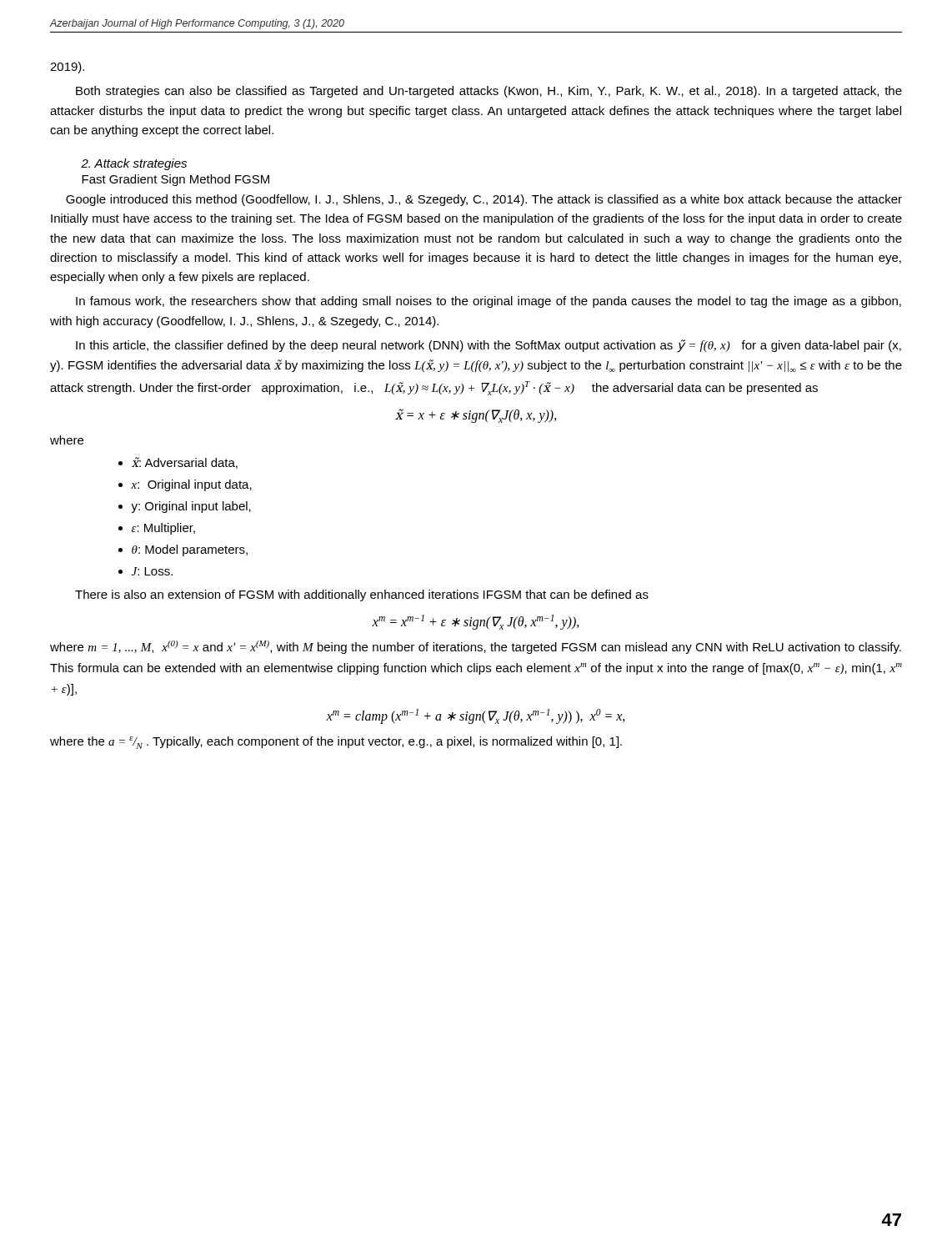Locate the text block that reads "where m = 1, ..., M, x(0)"

(x=476, y=667)
